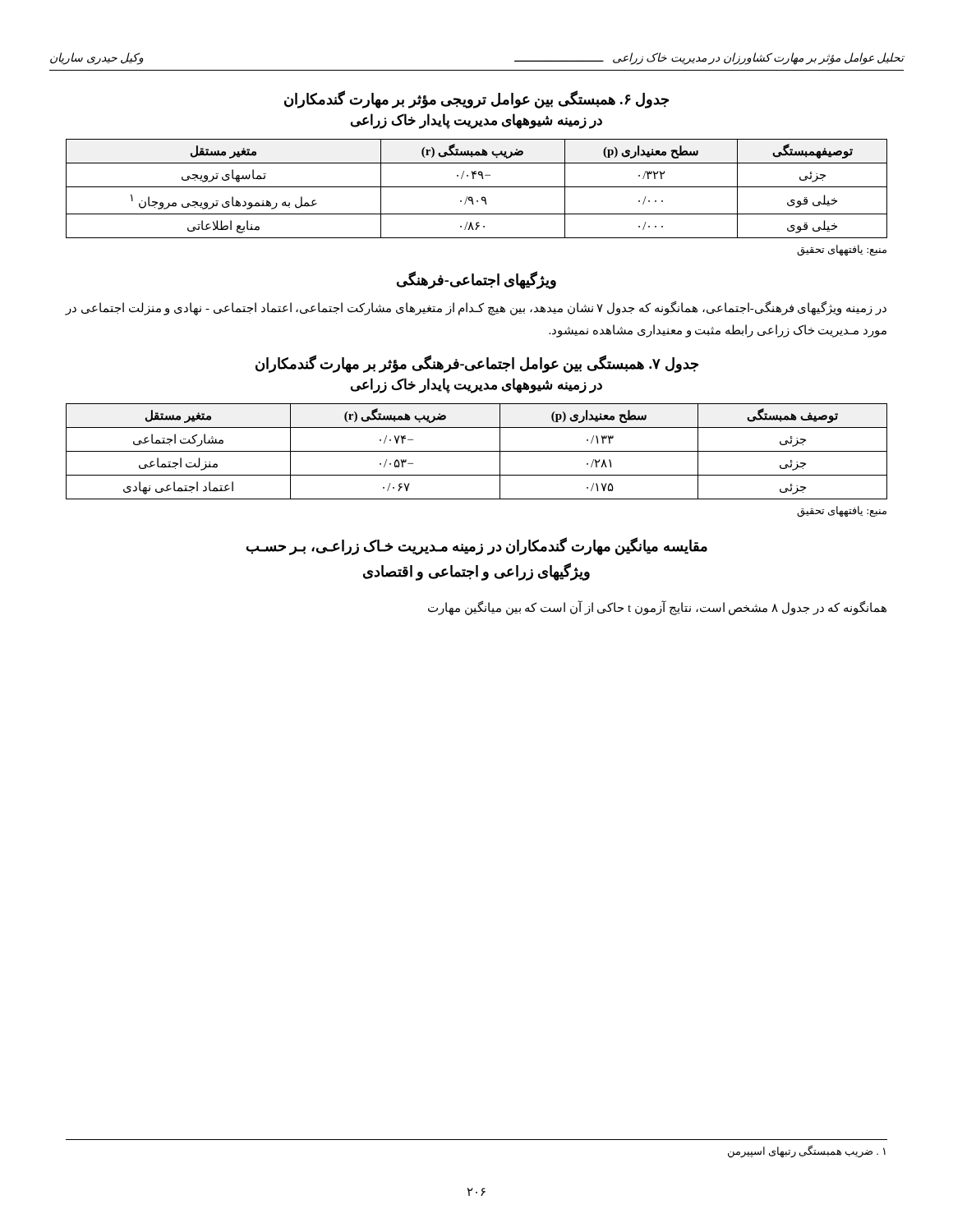Locate the text "ویژگیهای اجتماعی-فرهنگی"
The width and height of the screenshot is (953, 1232).
[x=476, y=280]
